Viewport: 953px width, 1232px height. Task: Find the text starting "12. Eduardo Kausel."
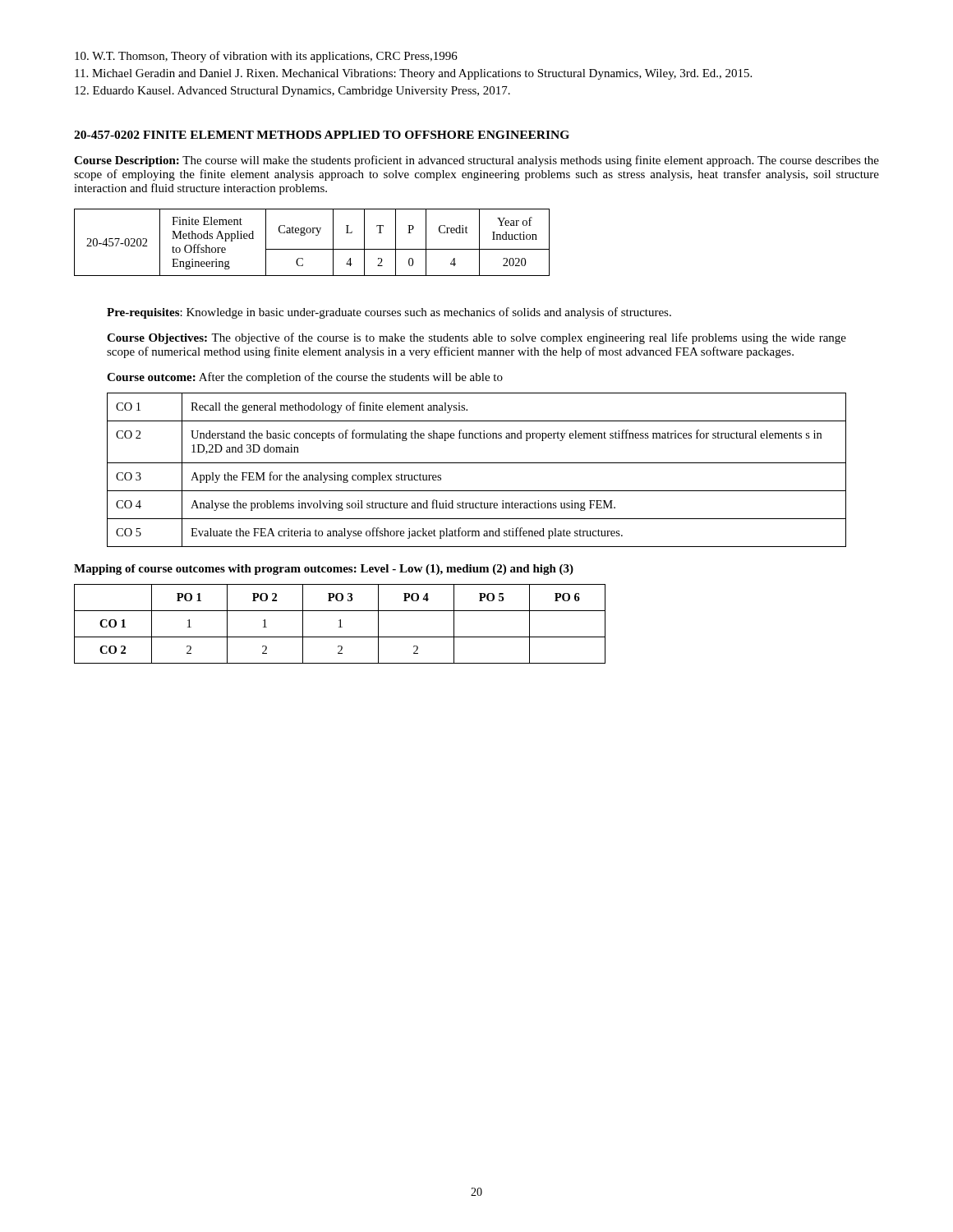(x=292, y=90)
